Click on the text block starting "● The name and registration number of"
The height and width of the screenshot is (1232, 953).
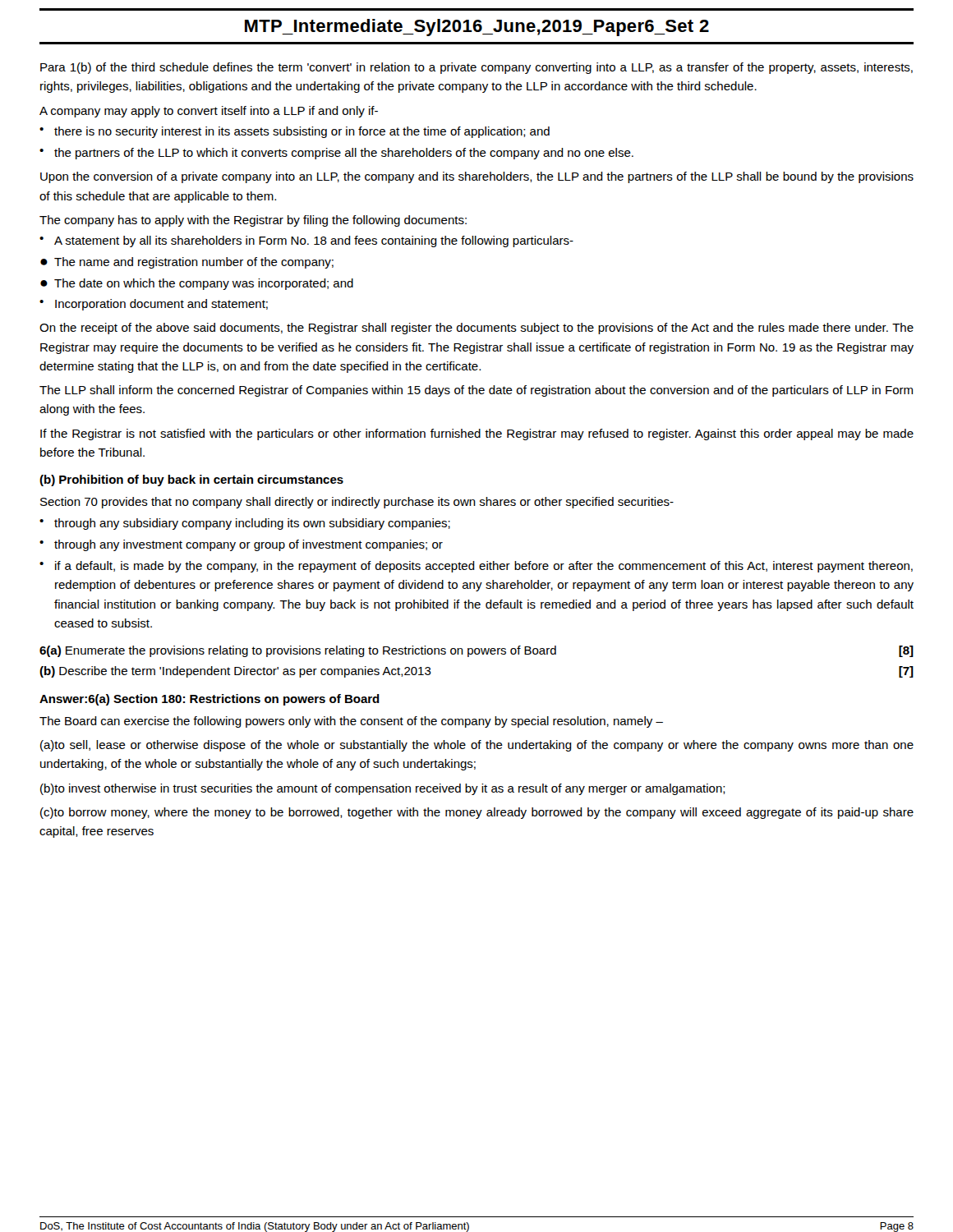(x=187, y=263)
